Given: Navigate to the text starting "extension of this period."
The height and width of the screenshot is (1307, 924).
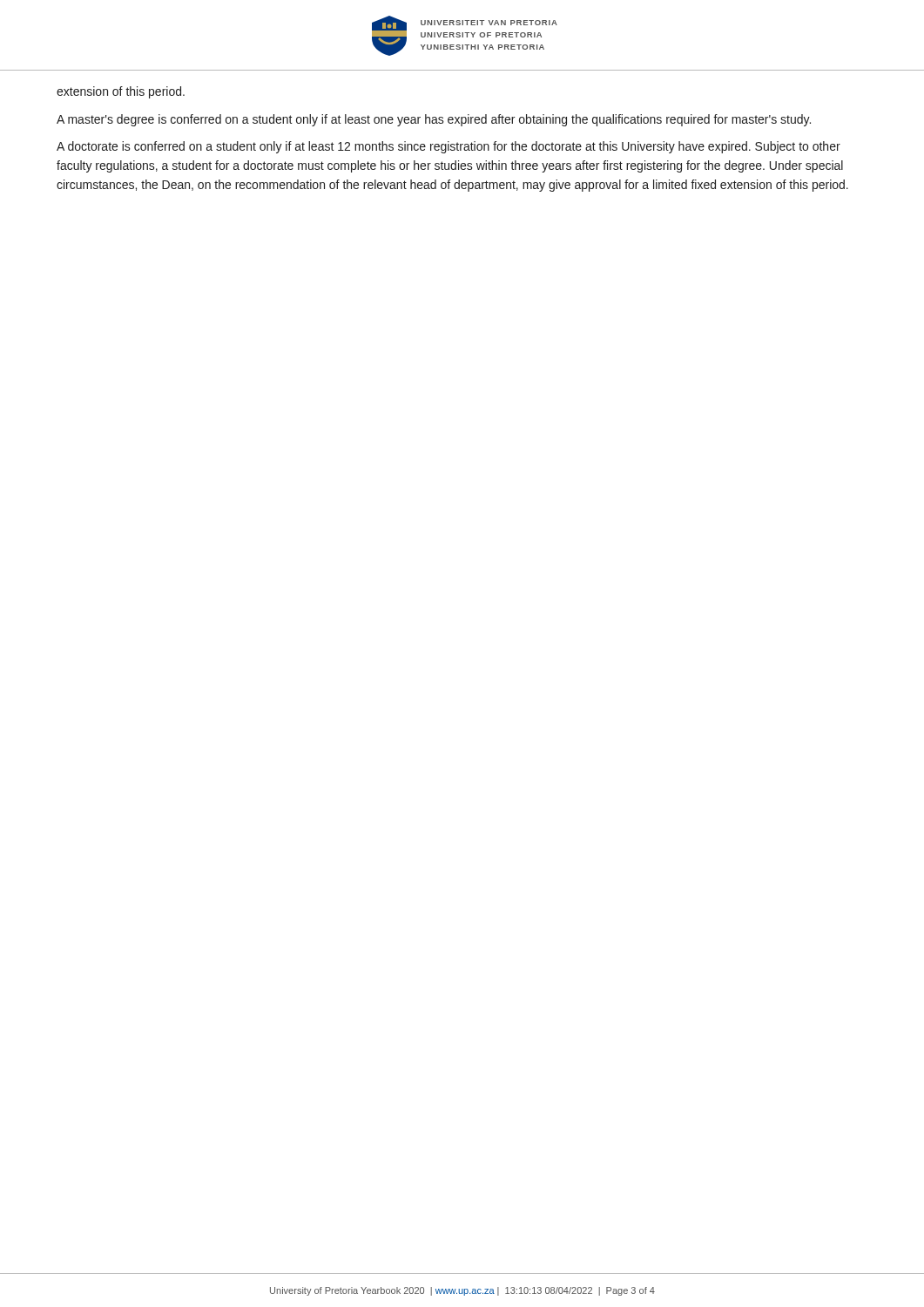Looking at the screenshot, I should [121, 91].
